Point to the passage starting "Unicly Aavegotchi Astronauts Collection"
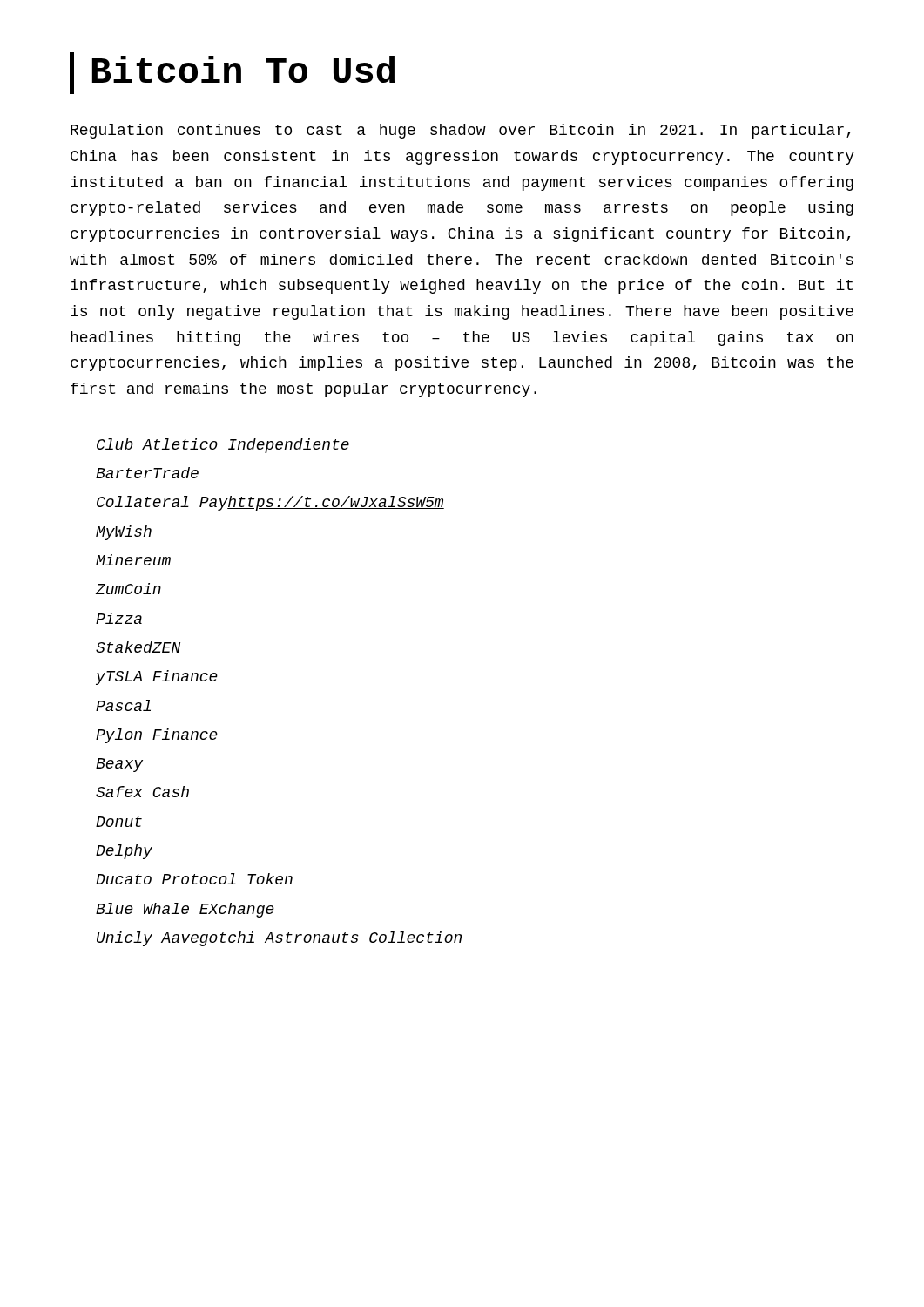Image resolution: width=924 pixels, height=1307 pixels. pos(279,938)
